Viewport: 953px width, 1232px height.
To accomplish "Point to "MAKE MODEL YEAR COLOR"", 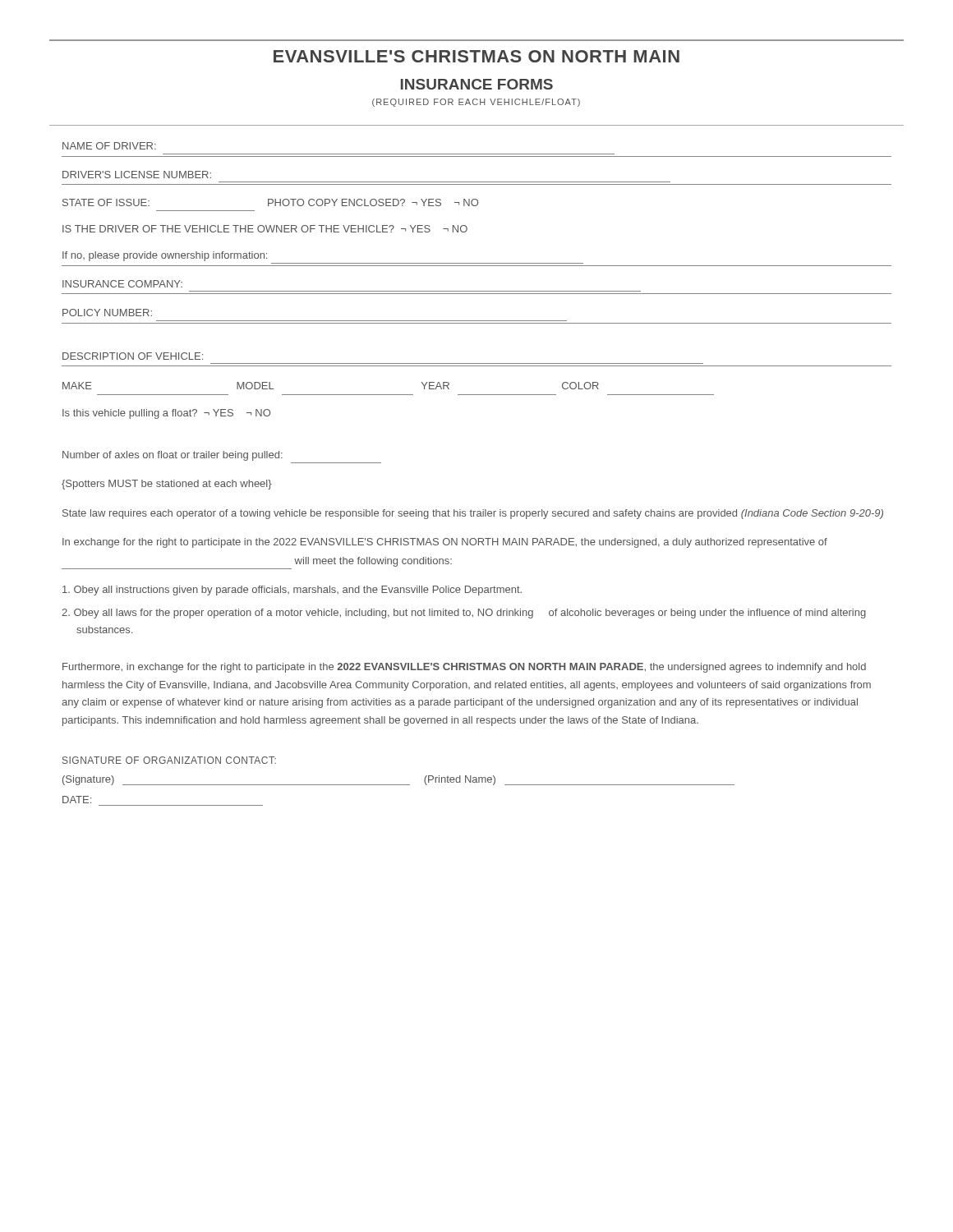I will pos(388,387).
